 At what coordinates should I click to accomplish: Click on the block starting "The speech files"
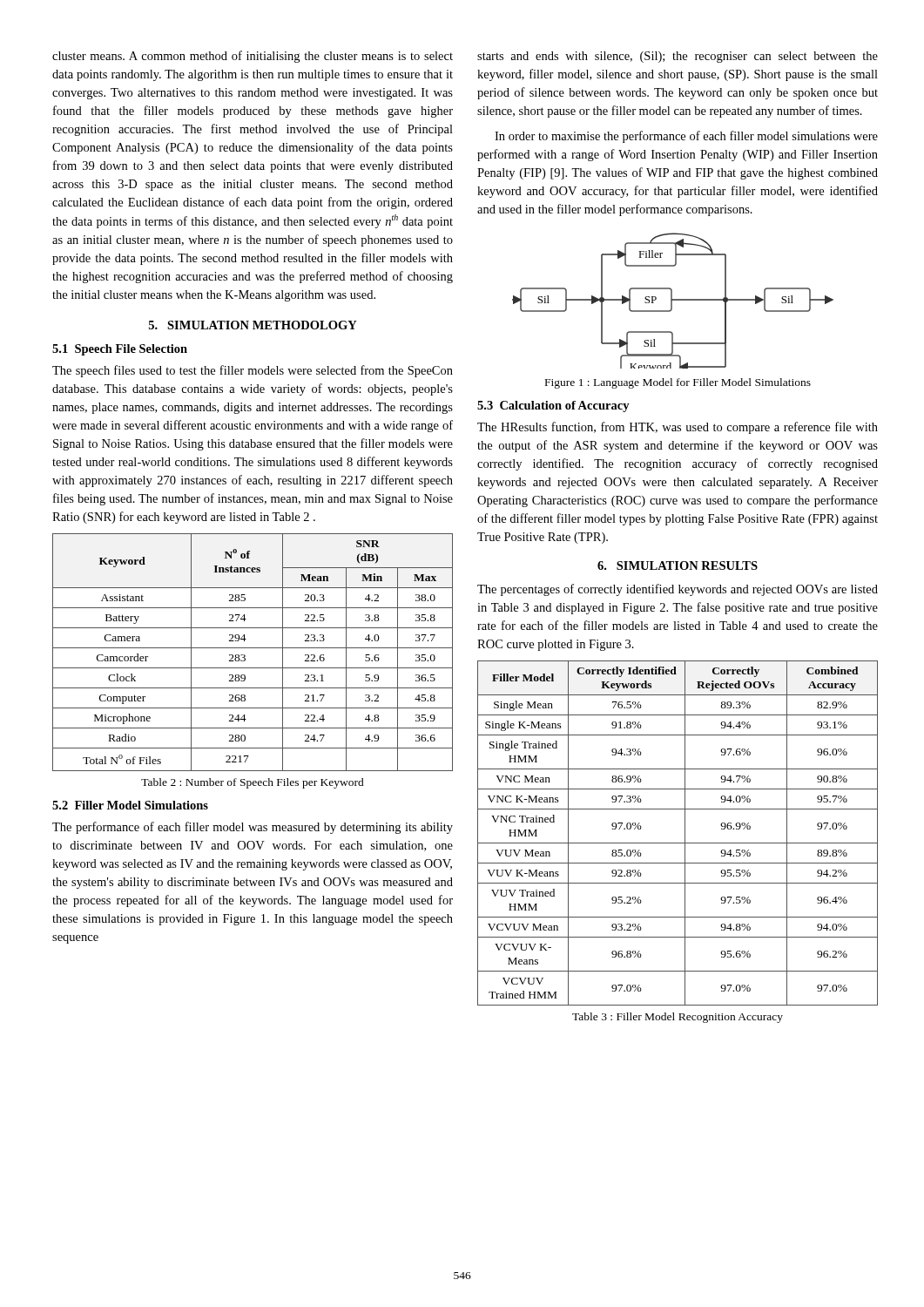point(253,444)
